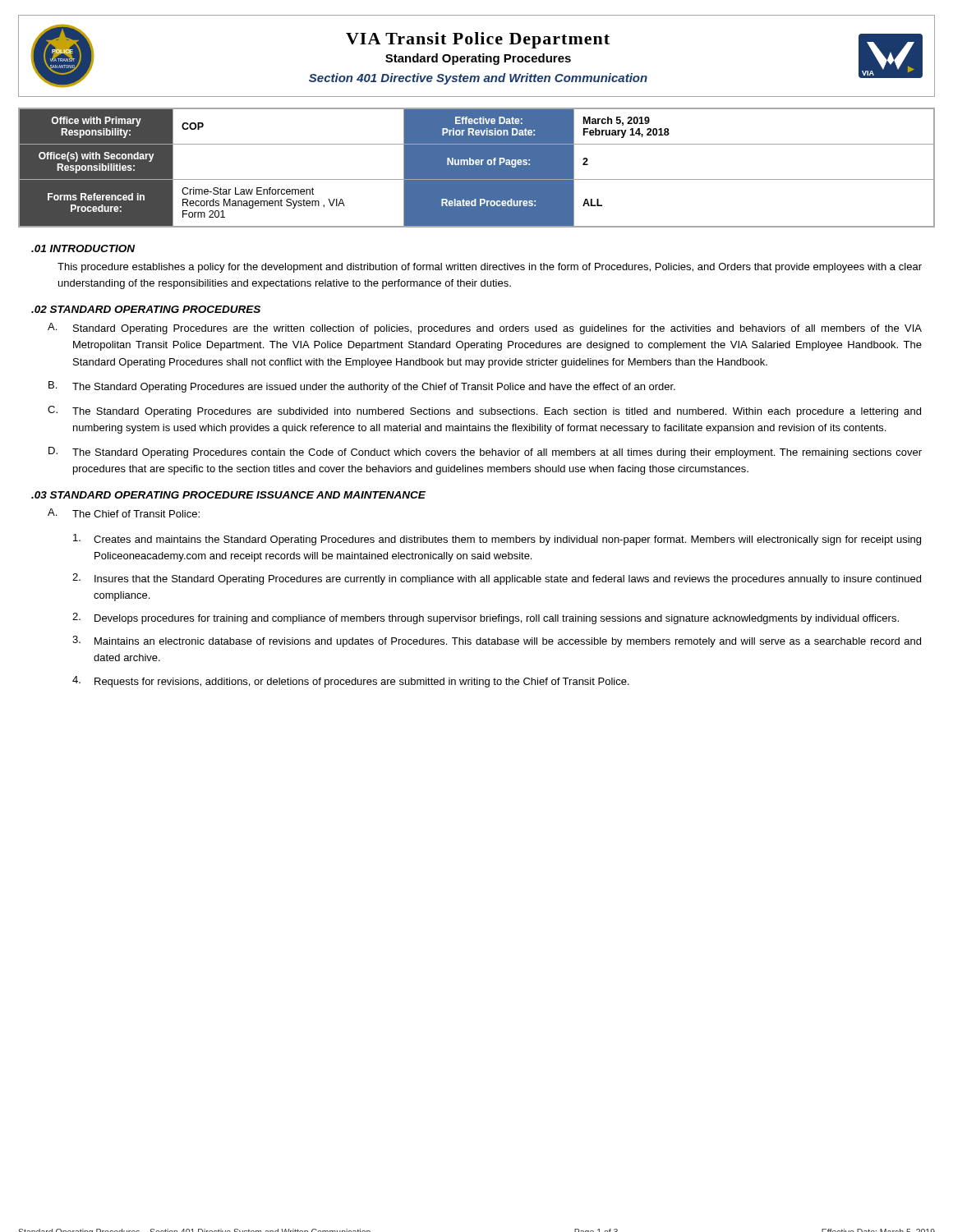Locate the block starting "C. The Standard Operating"
Viewport: 953px width, 1232px height.
coord(485,420)
